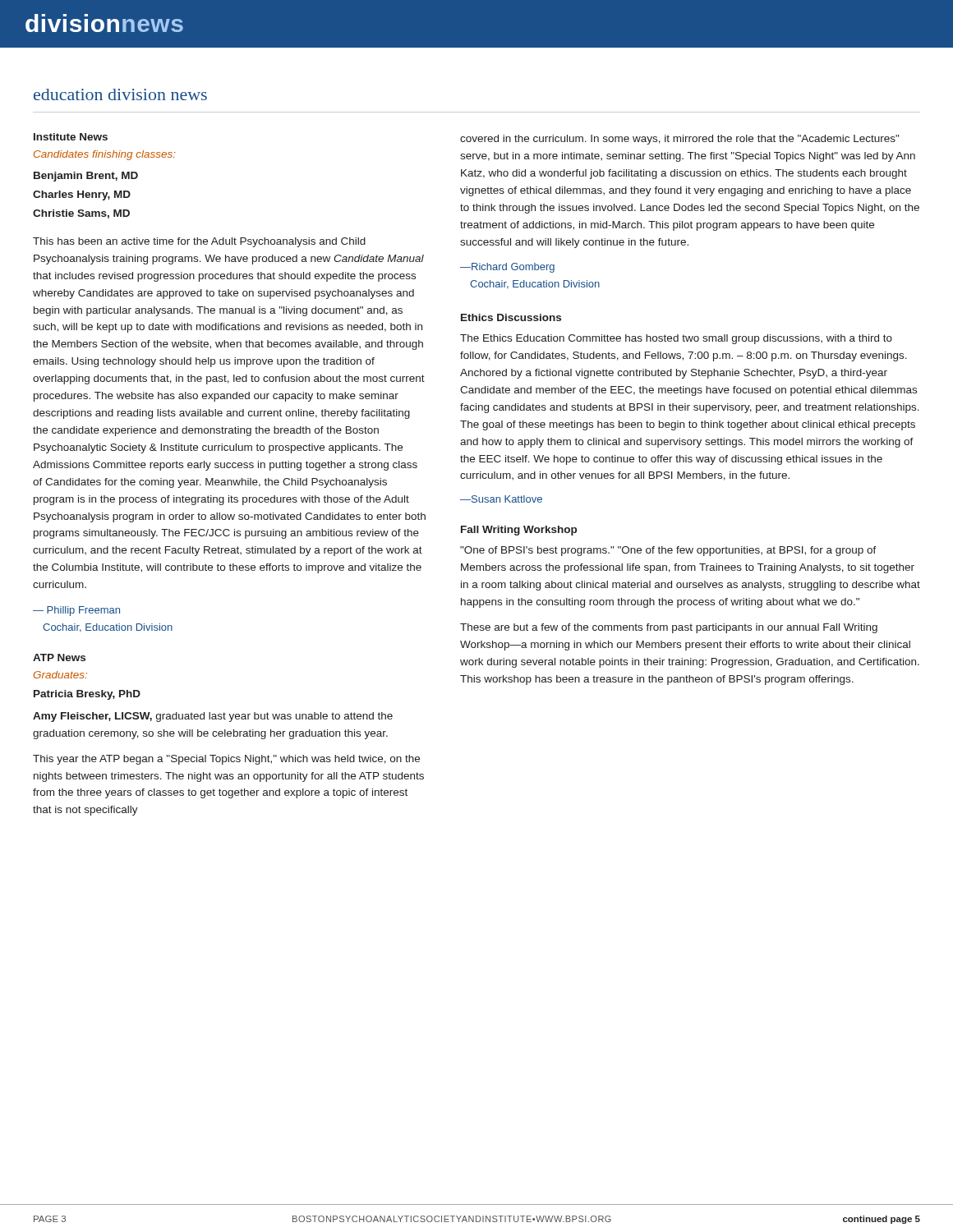Viewport: 953px width, 1232px height.
Task: Locate the block of text that opens with "This has been an active time for the"
Action: (230, 414)
